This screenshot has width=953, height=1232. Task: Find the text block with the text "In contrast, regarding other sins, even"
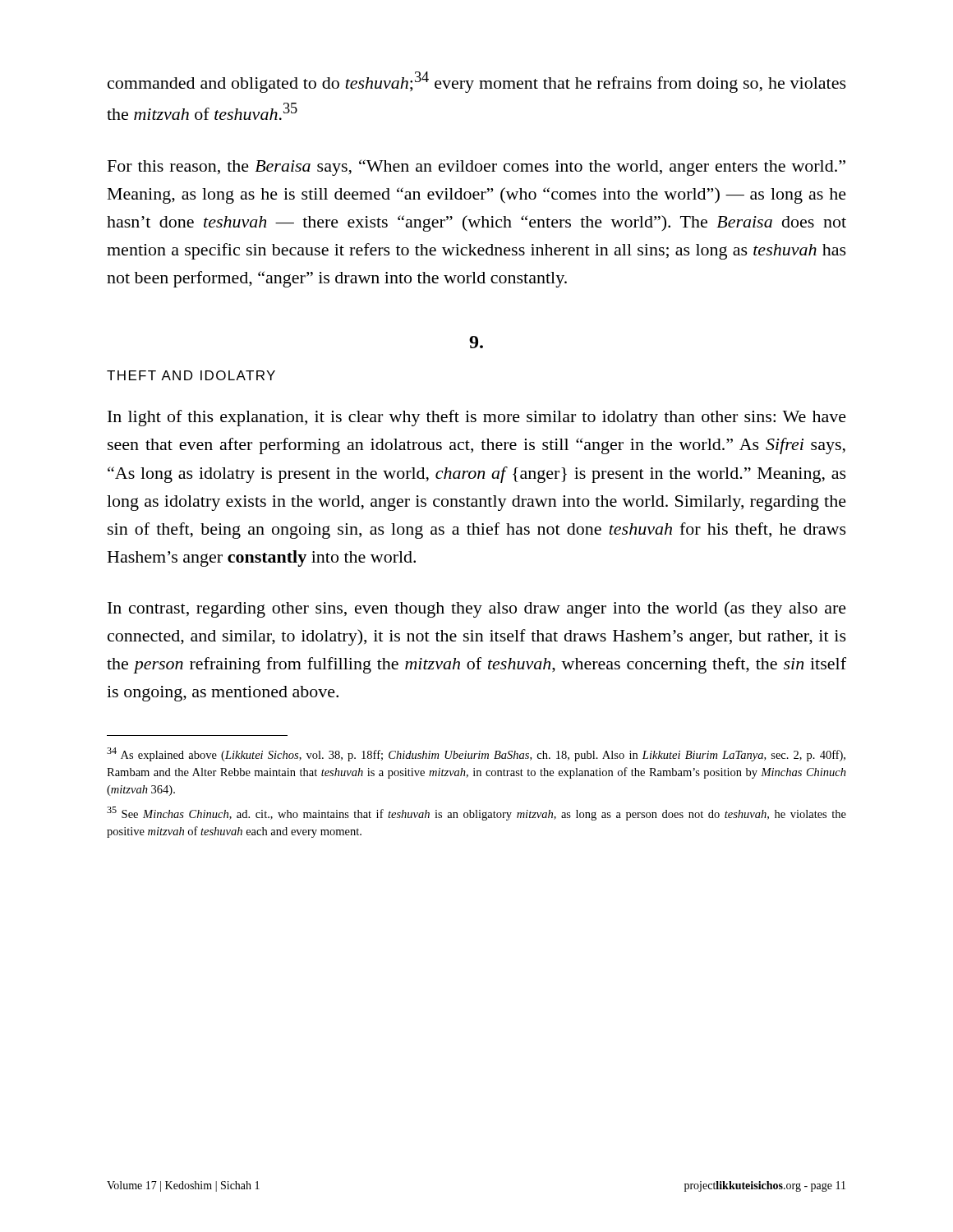476,650
